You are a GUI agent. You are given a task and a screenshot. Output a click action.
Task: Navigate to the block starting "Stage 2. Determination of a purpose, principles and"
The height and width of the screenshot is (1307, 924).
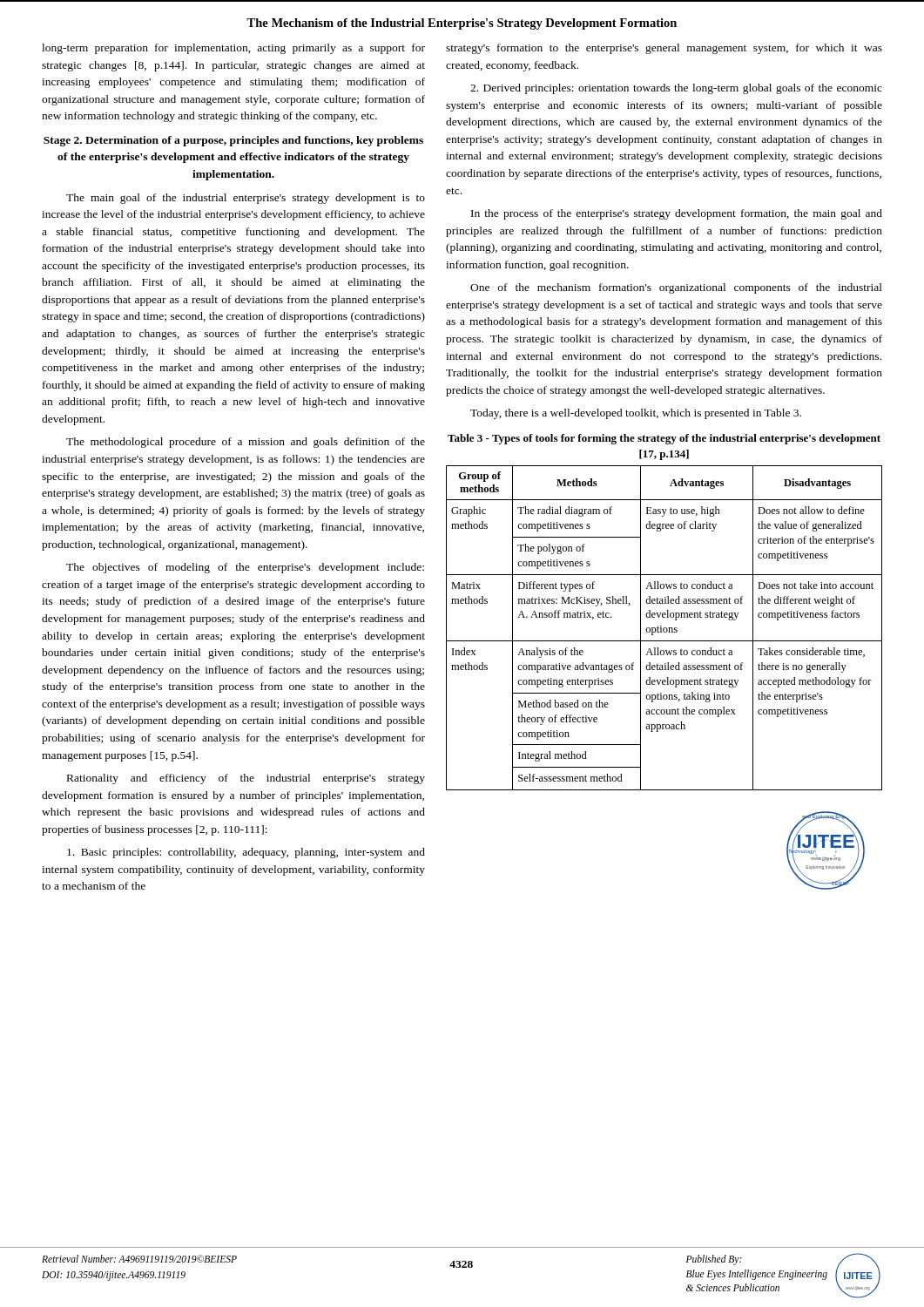click(233, 157)
